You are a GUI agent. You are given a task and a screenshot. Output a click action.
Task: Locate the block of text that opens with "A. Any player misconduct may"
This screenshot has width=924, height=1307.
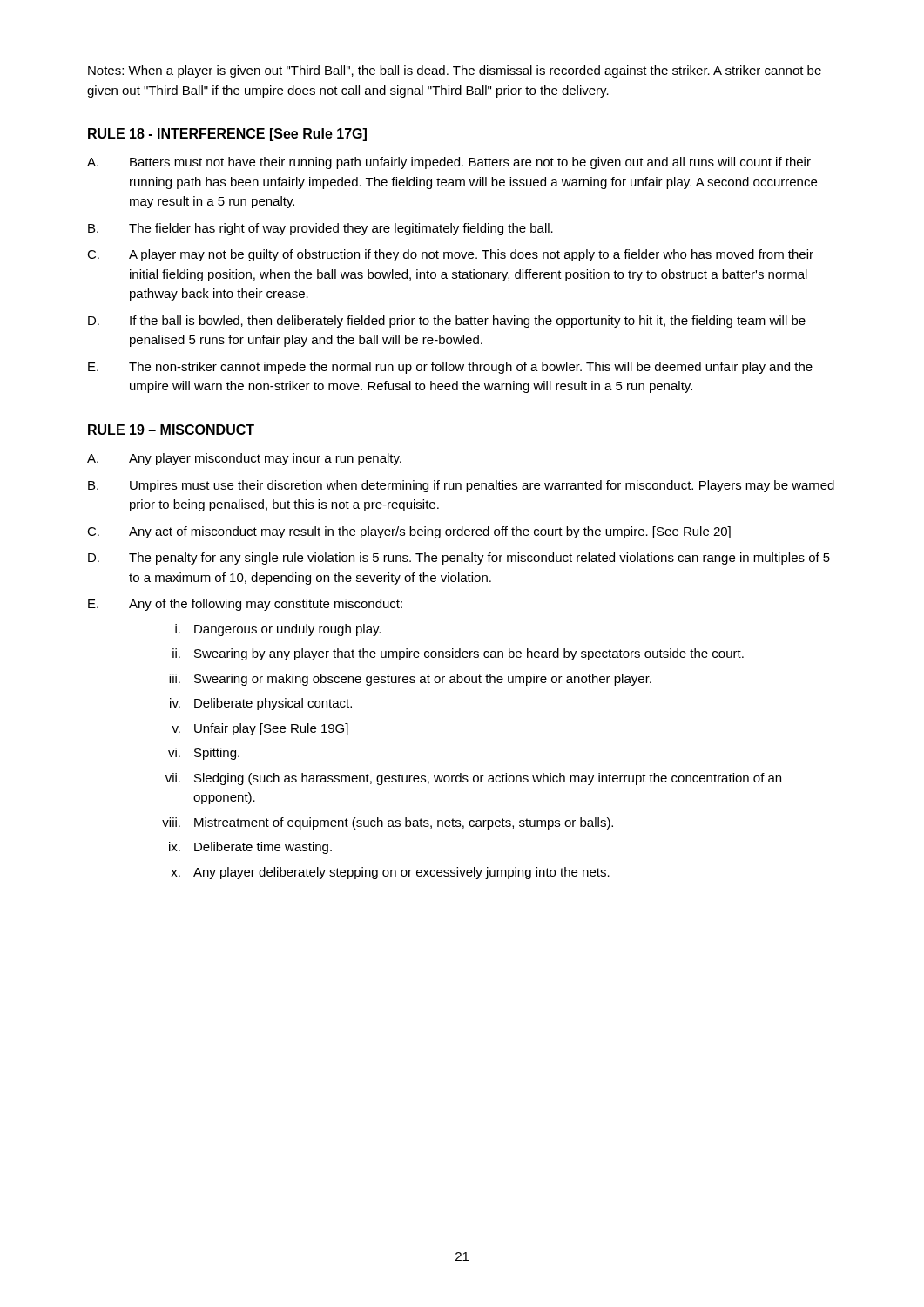pos(244,459)
